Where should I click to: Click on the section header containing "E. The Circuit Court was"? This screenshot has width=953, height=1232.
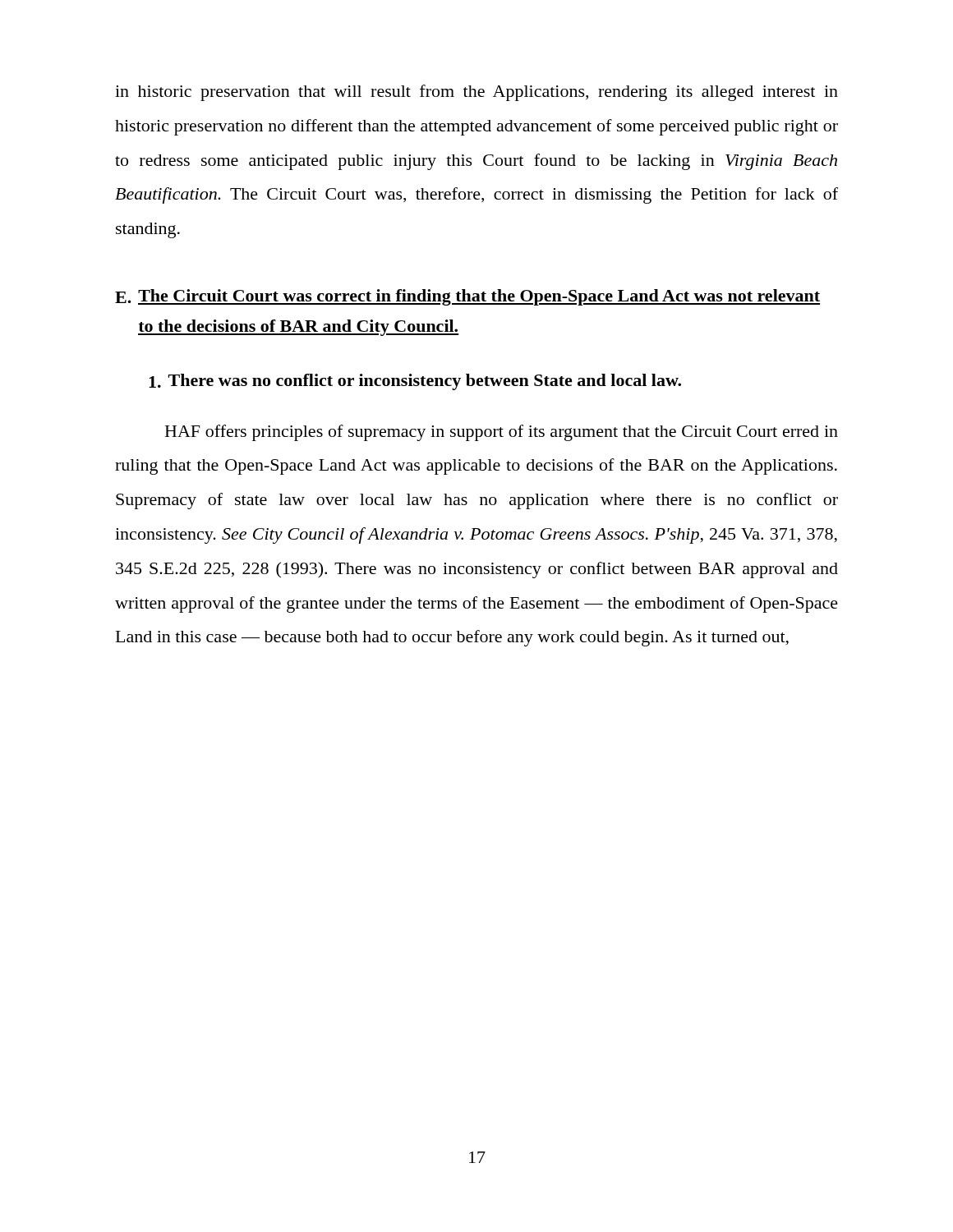coord(476,311)
